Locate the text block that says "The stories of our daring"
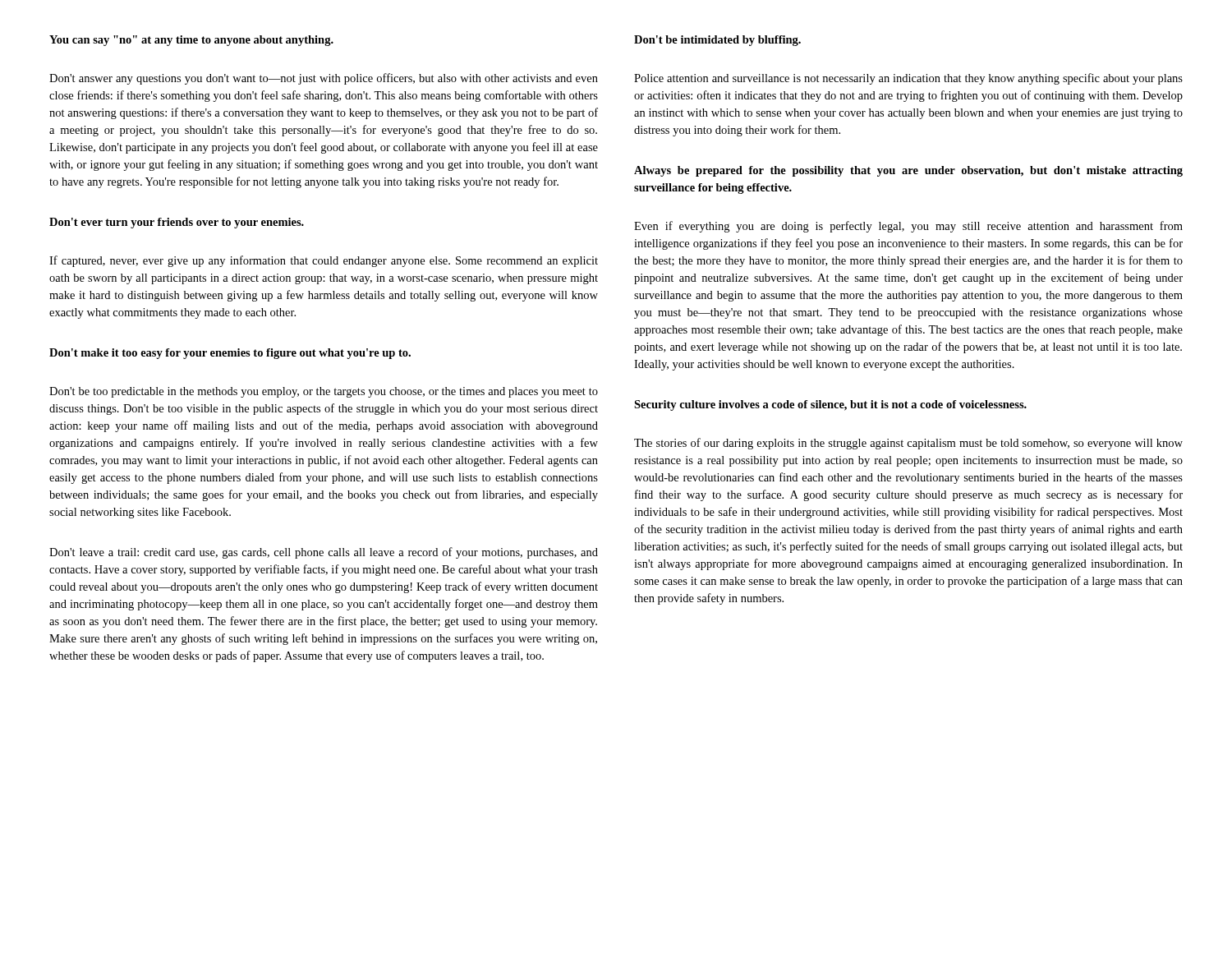 click(x=908, y=521)
